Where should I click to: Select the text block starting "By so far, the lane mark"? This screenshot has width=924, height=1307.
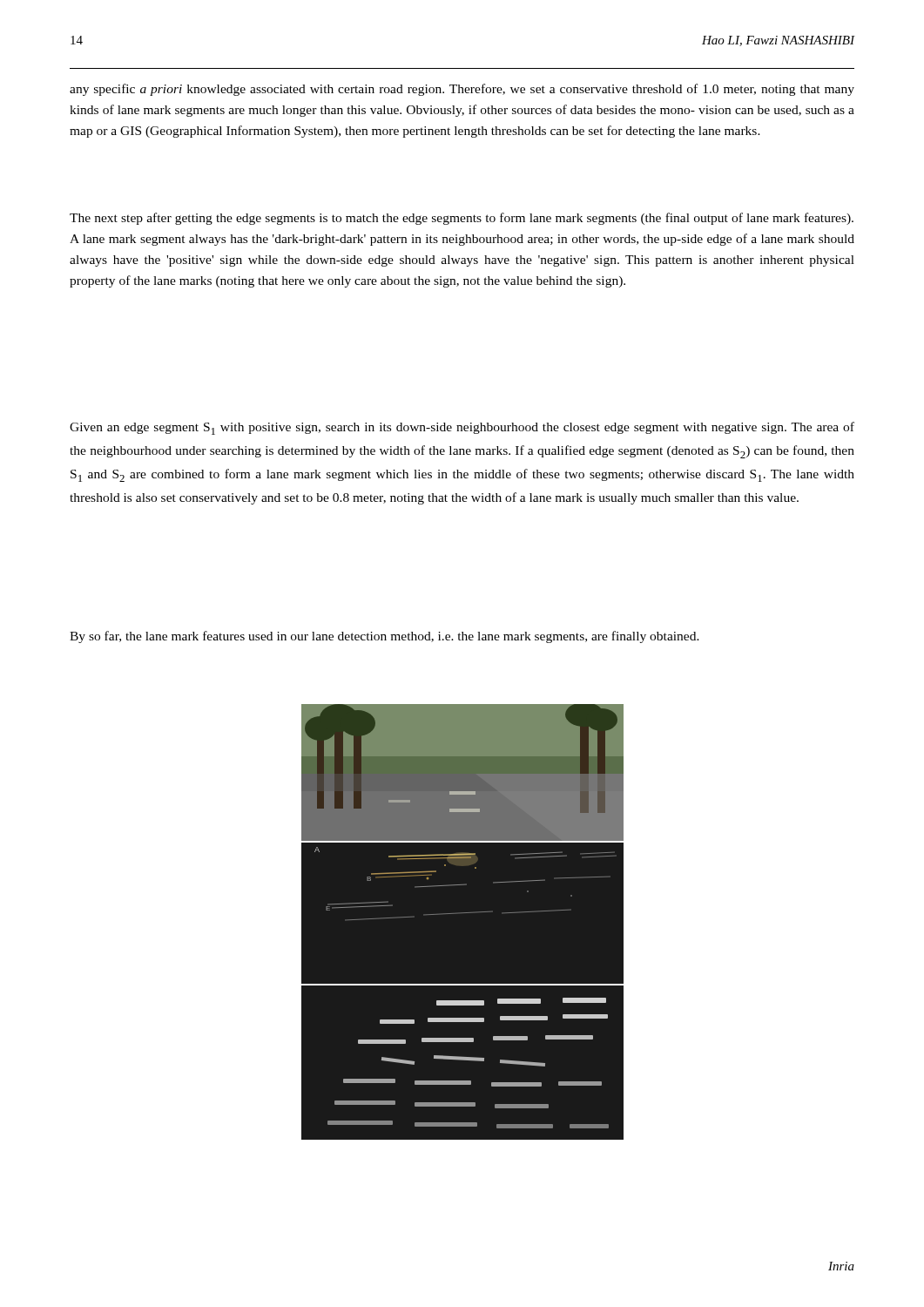[385, 636]
